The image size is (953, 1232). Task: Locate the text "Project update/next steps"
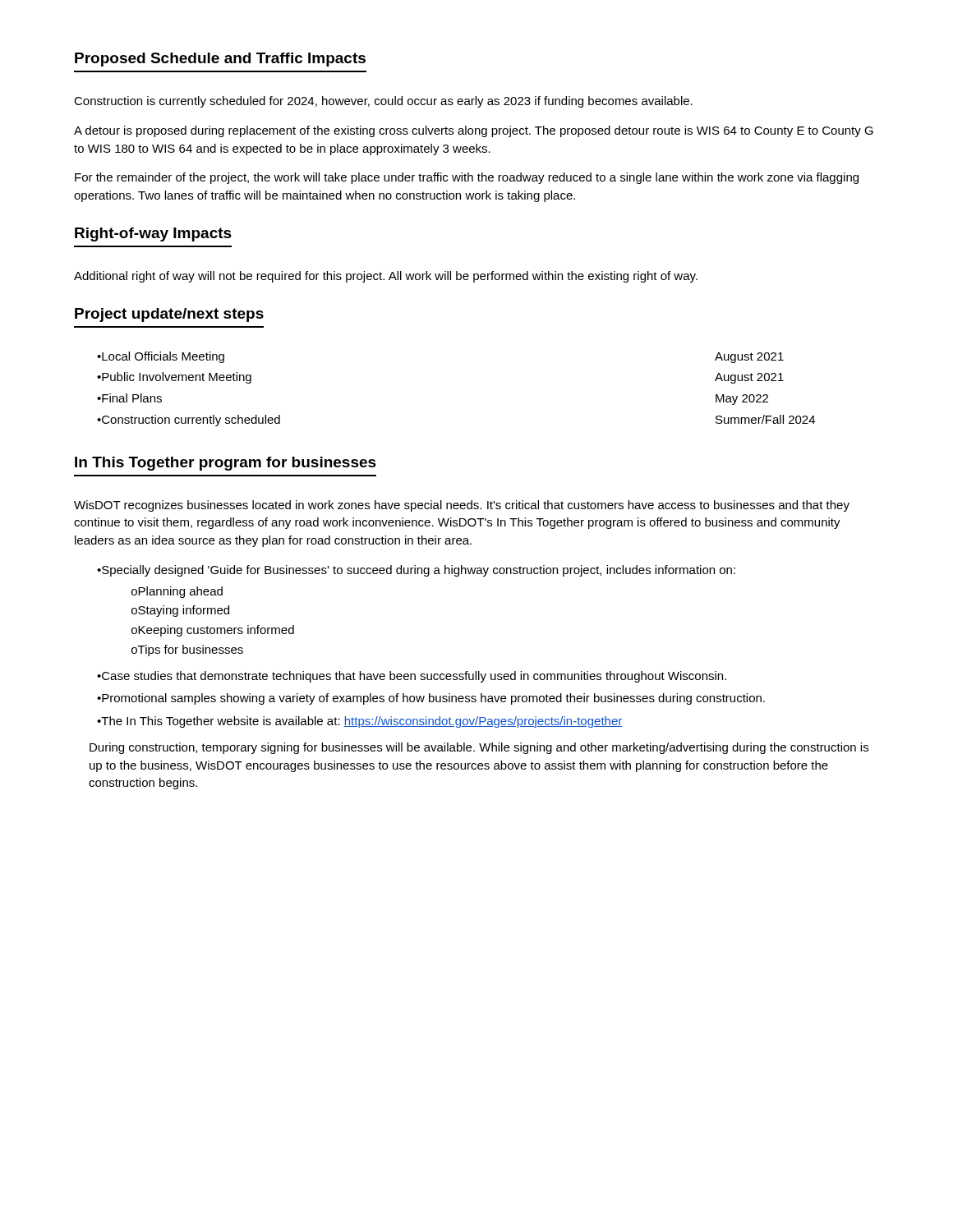click(169, 316)
